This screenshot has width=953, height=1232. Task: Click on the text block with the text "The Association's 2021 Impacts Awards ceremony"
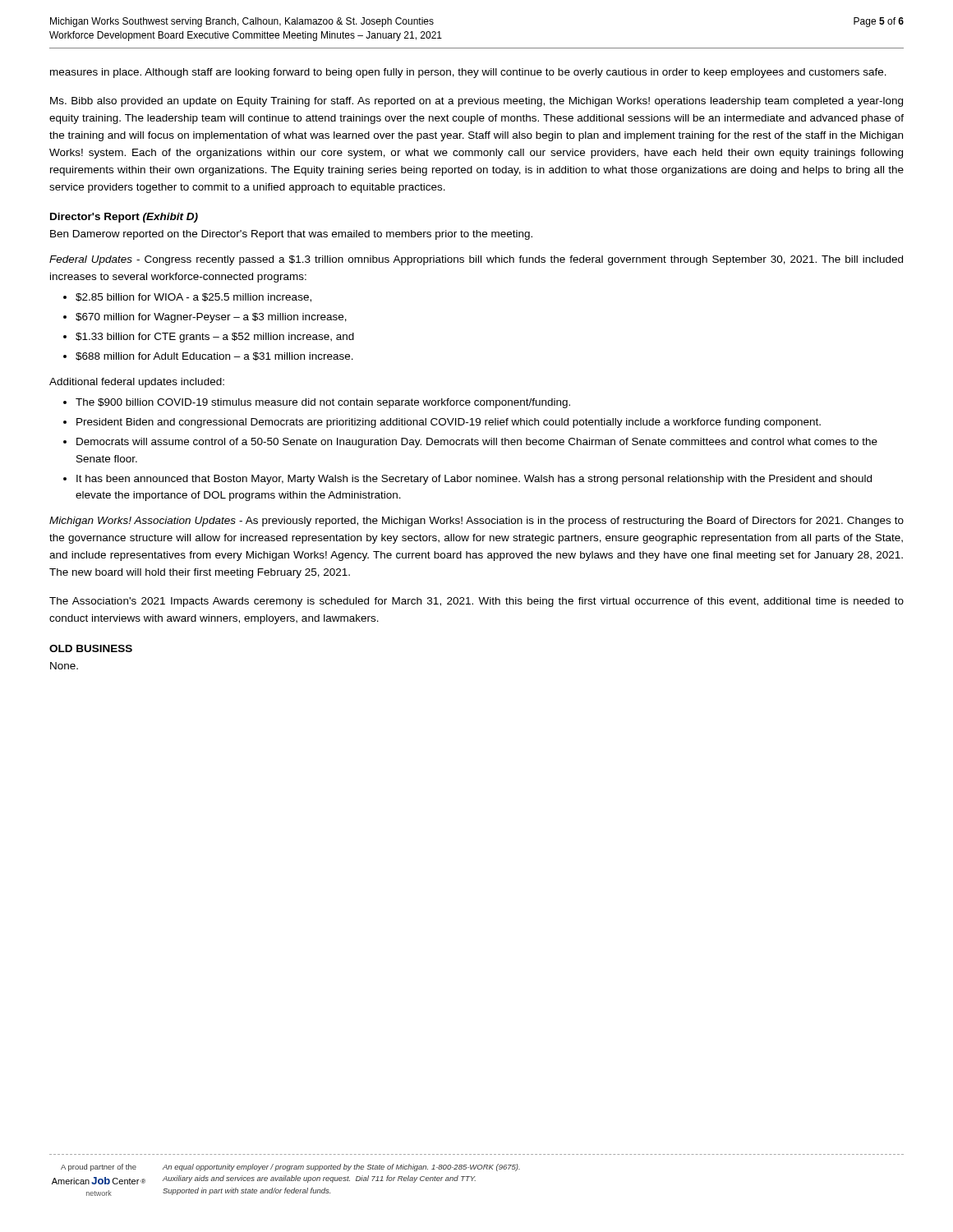pos(476,609)
